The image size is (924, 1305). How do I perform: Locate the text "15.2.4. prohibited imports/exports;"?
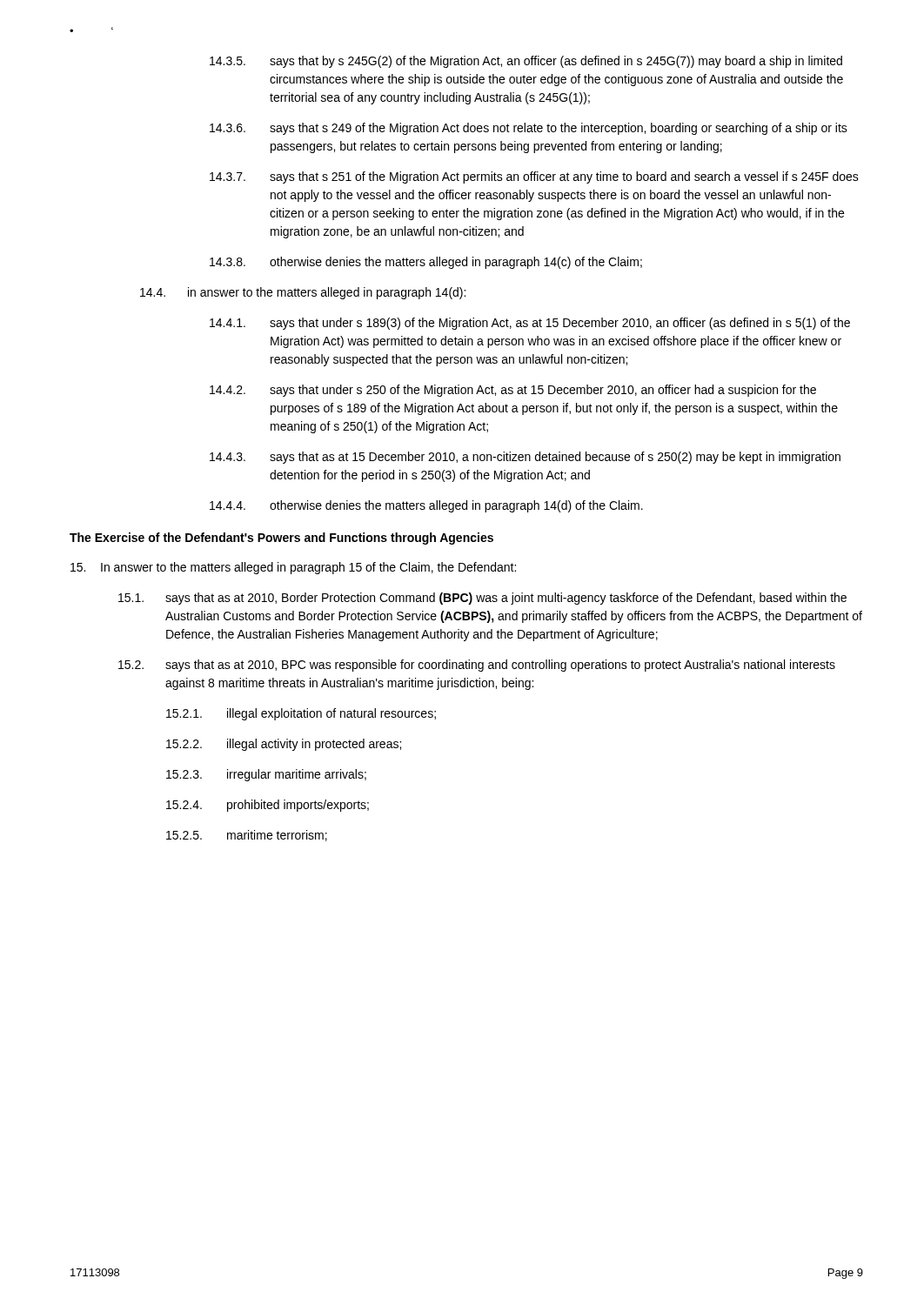(x=268, y=806)
